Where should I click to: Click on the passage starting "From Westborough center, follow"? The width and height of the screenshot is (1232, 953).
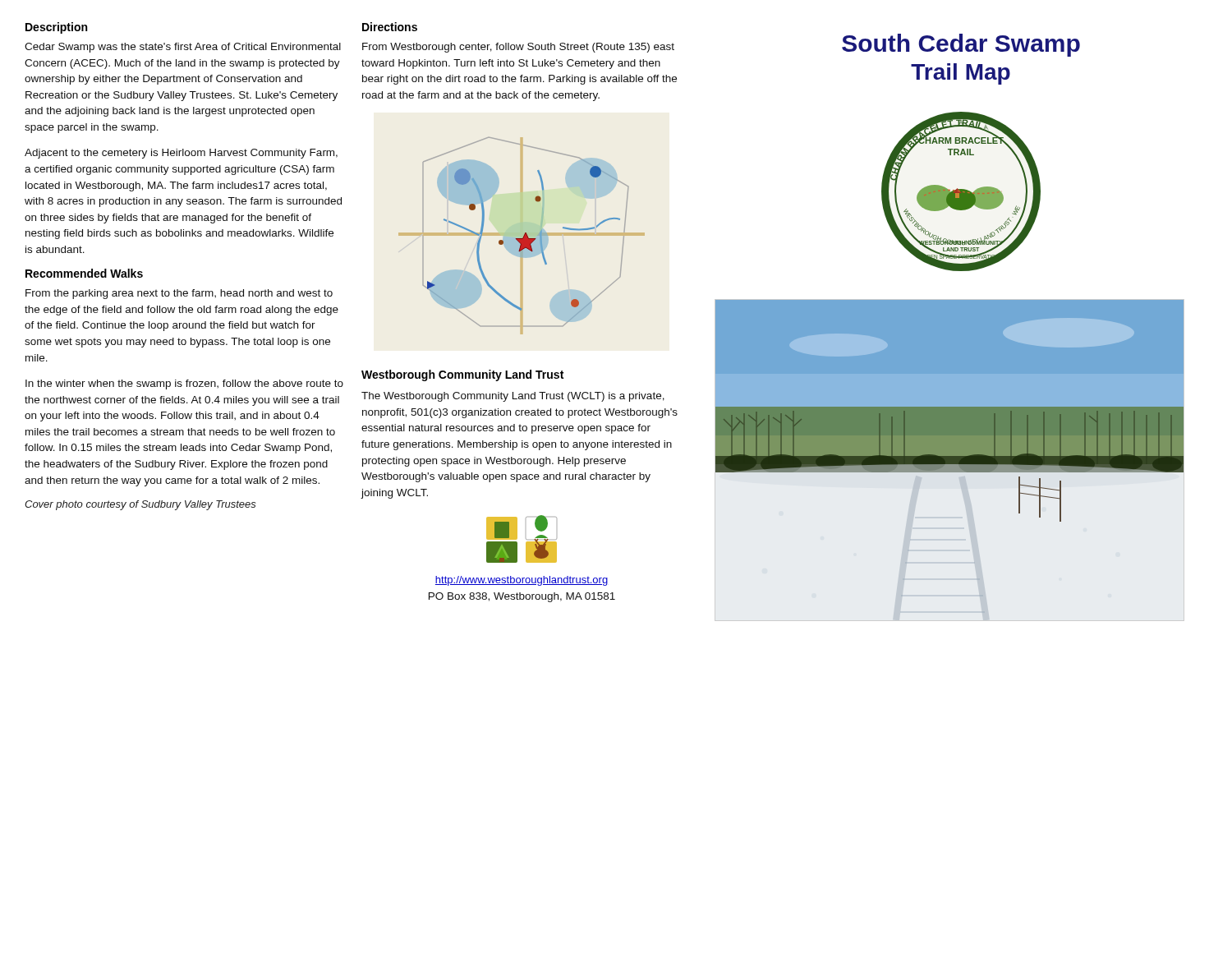[519, 71]
